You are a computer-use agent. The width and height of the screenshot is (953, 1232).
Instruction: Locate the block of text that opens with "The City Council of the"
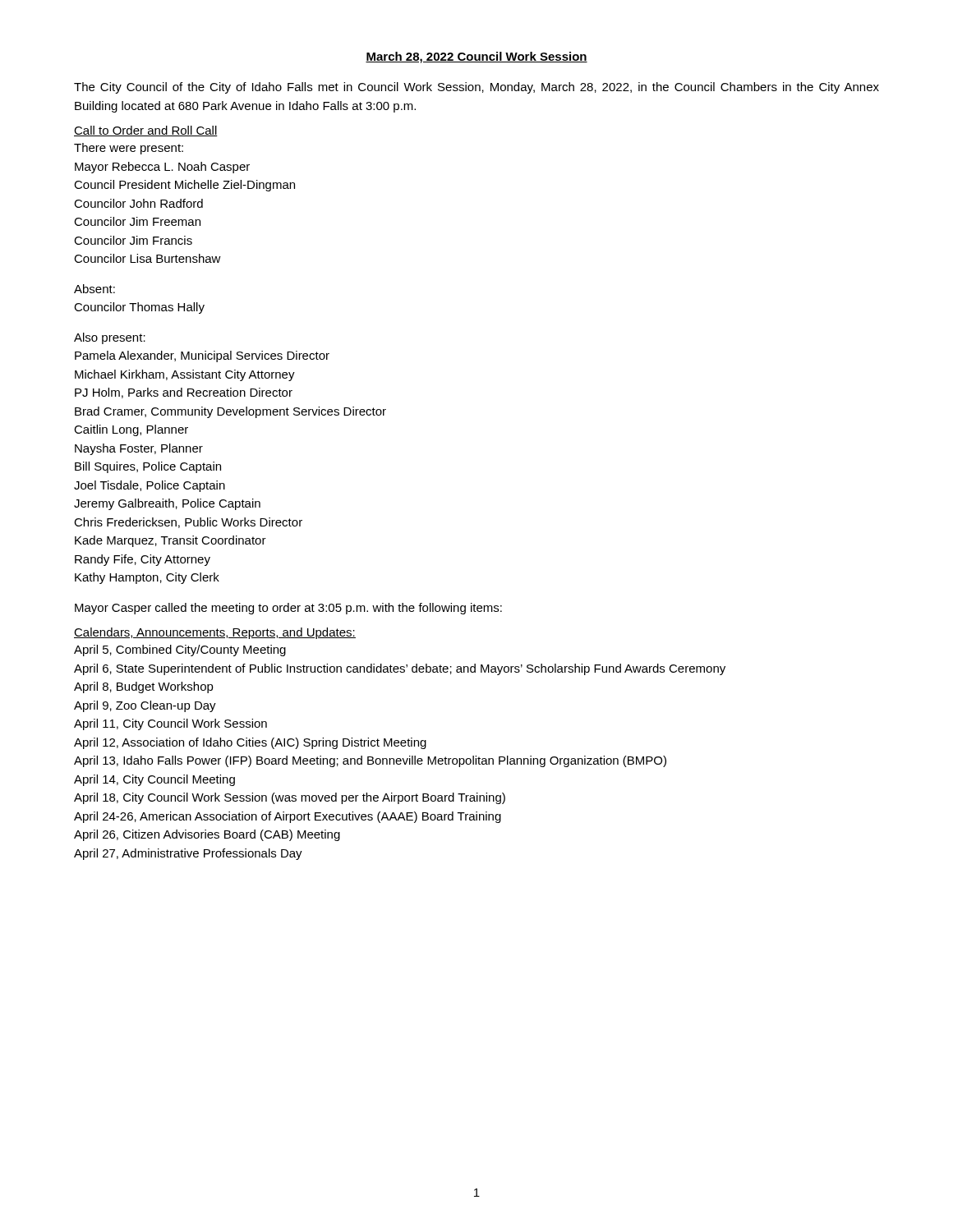point(476,96)
